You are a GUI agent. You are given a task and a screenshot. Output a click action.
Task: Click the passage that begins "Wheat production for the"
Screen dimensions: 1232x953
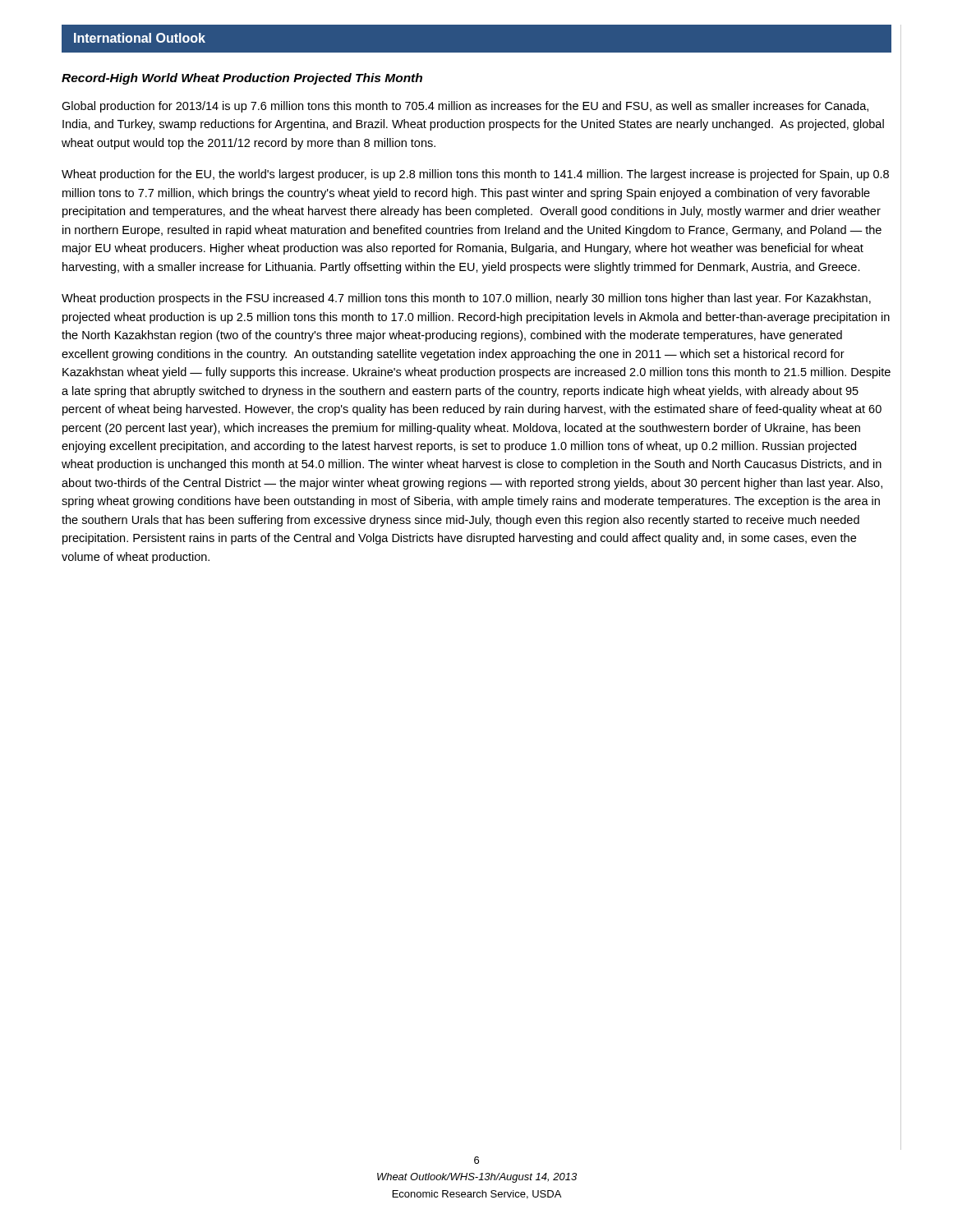(x=475, y=221)
